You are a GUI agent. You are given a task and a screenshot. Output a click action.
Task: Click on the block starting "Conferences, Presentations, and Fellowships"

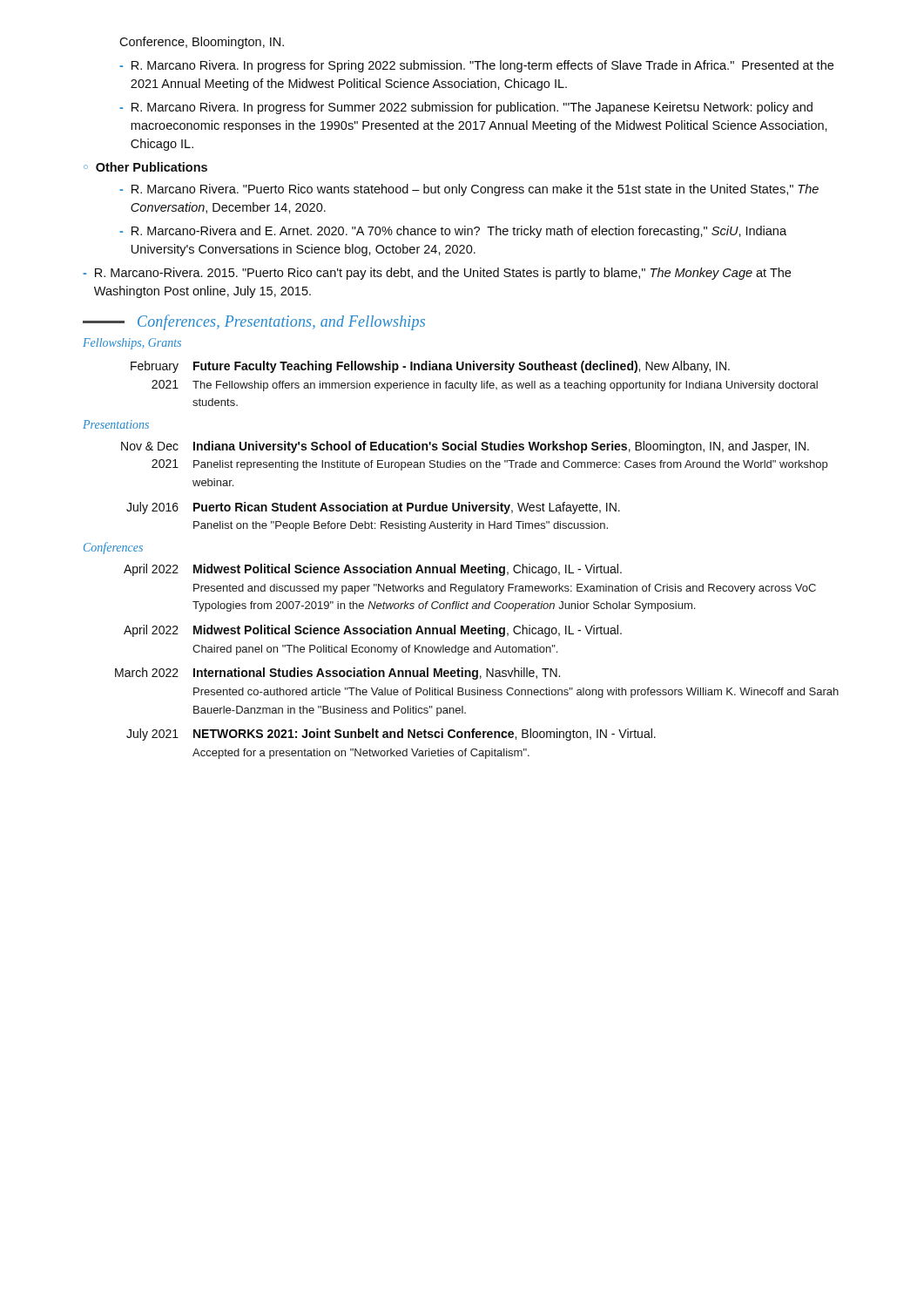pyautogui.click(x=254, y=322)
